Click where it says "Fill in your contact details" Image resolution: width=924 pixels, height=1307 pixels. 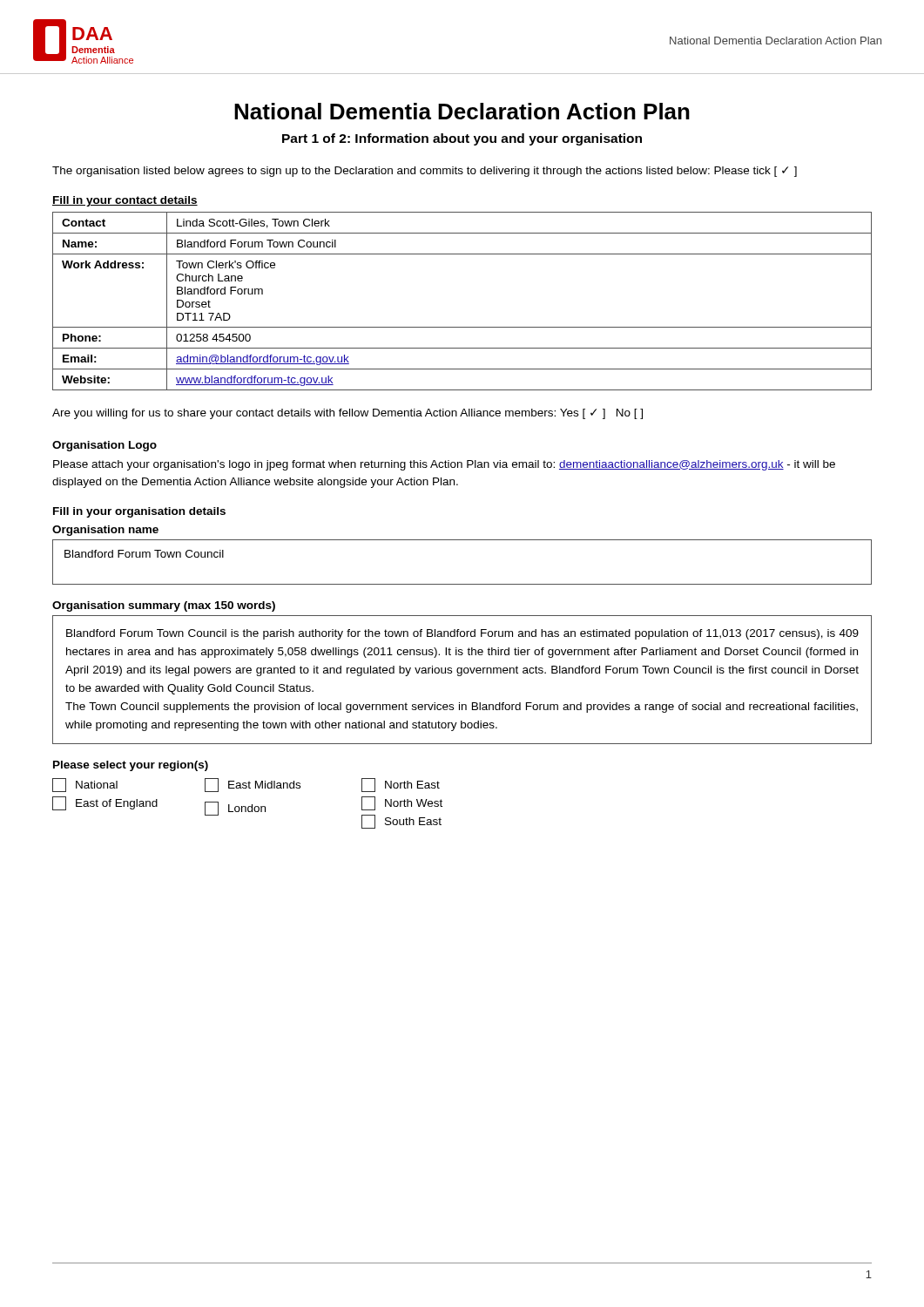125,200
